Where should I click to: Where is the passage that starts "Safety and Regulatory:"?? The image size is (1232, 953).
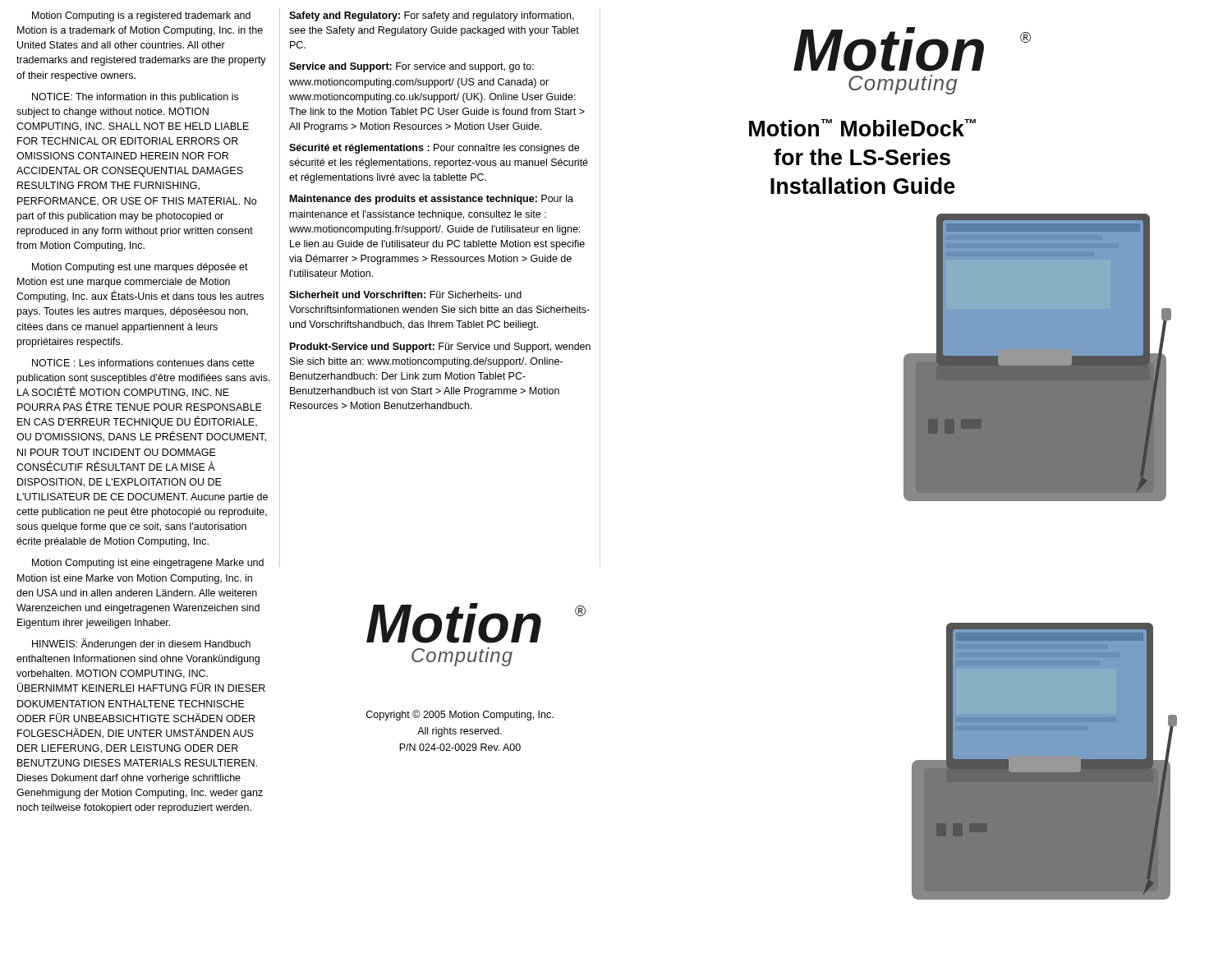point(441,211)
